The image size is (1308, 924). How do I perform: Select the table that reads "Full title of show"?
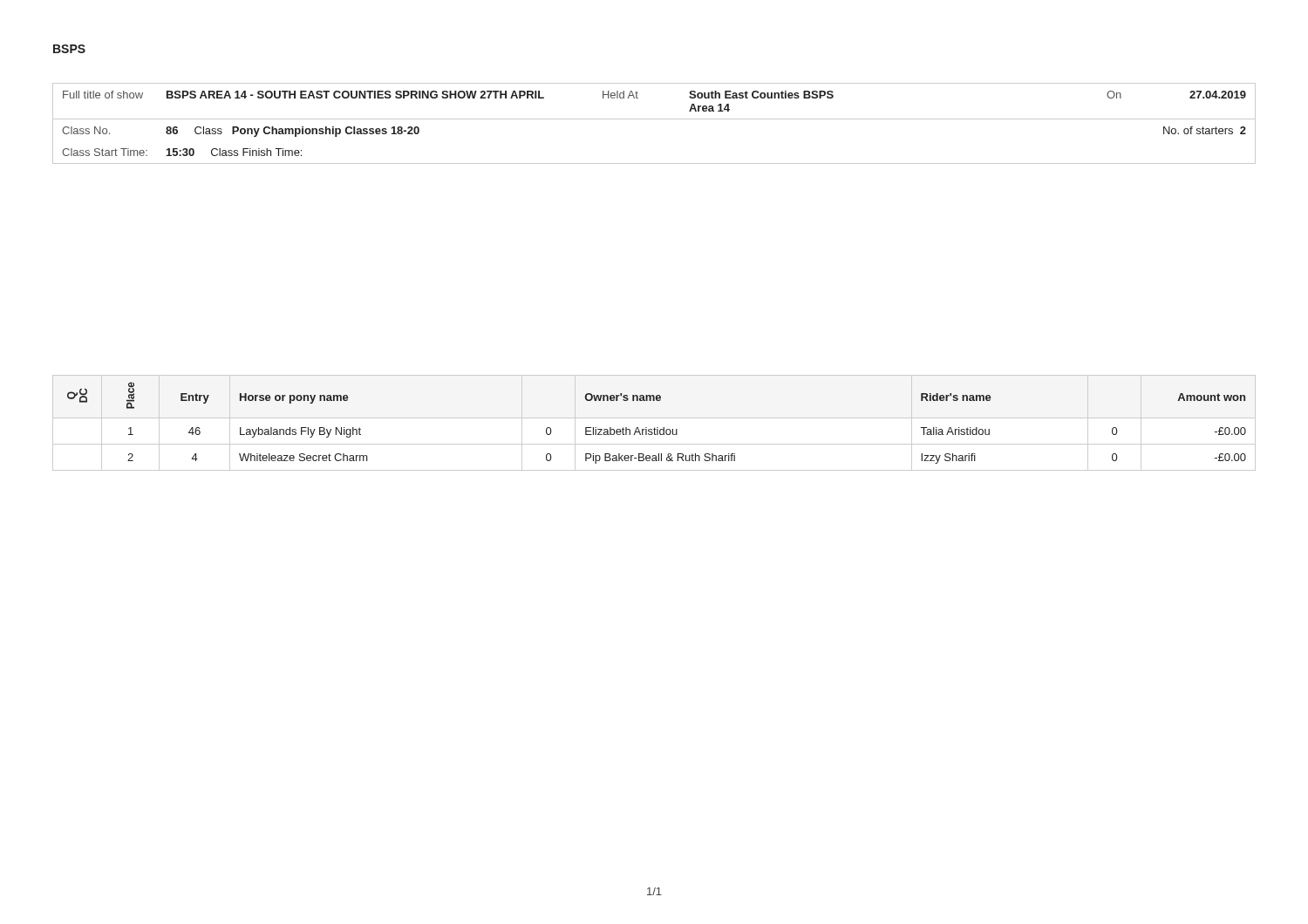(x=654, y=123)
